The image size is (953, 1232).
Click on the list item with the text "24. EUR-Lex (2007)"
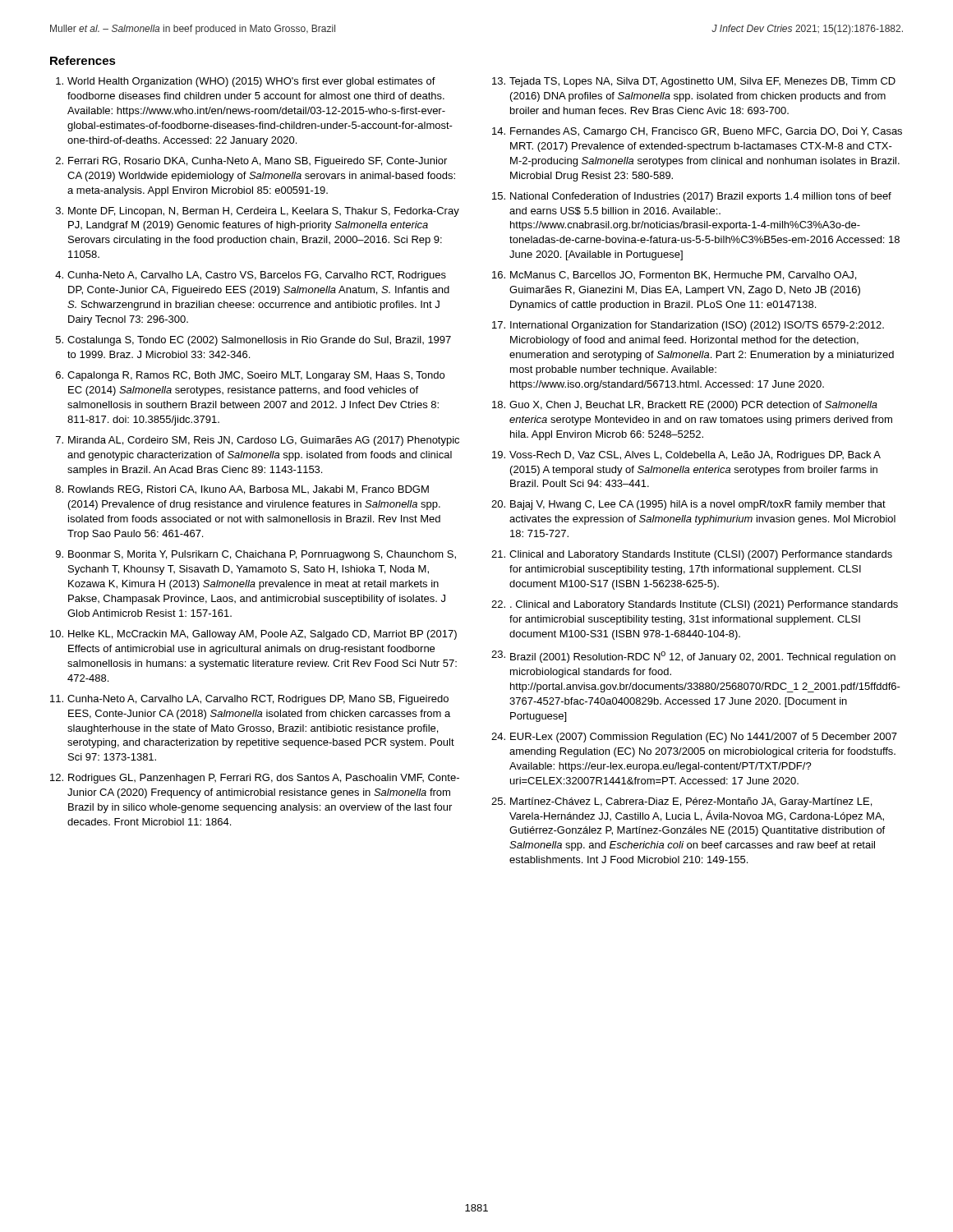click(x=698, y=759)
